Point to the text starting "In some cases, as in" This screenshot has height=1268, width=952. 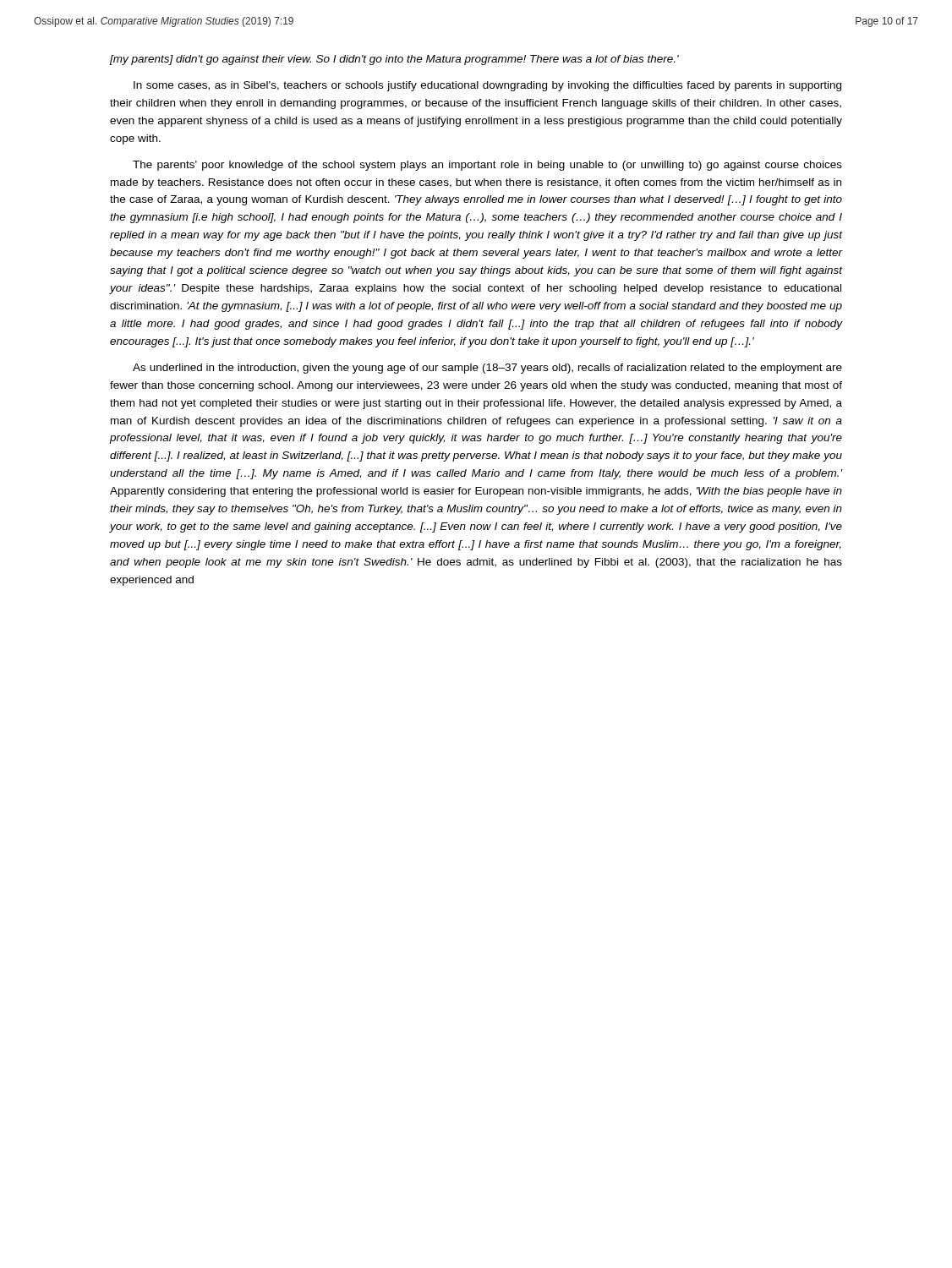tap(476, 112)
